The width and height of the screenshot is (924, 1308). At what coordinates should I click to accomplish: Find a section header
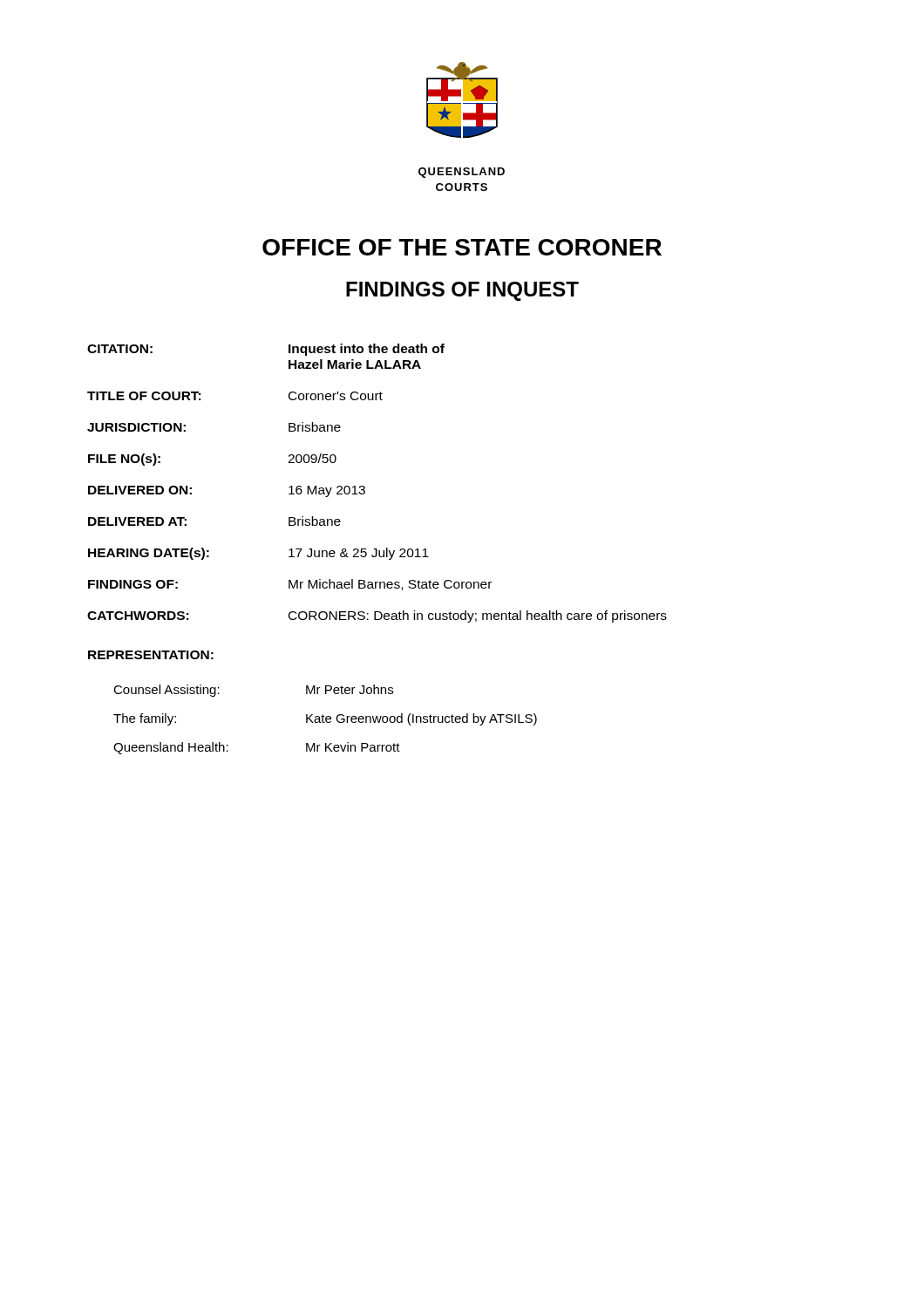(151, 655)
